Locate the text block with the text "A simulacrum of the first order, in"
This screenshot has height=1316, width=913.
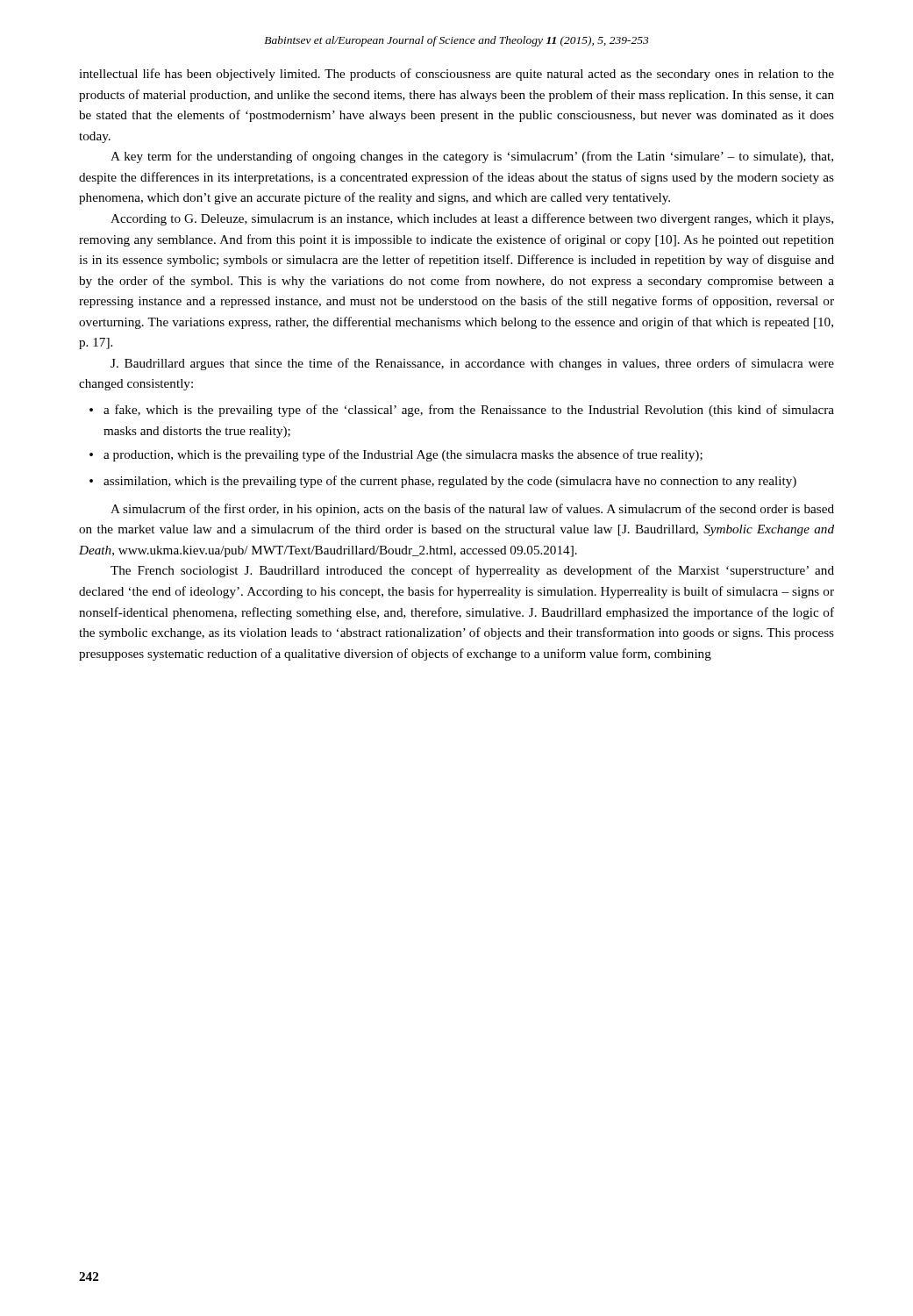[456, 529]
